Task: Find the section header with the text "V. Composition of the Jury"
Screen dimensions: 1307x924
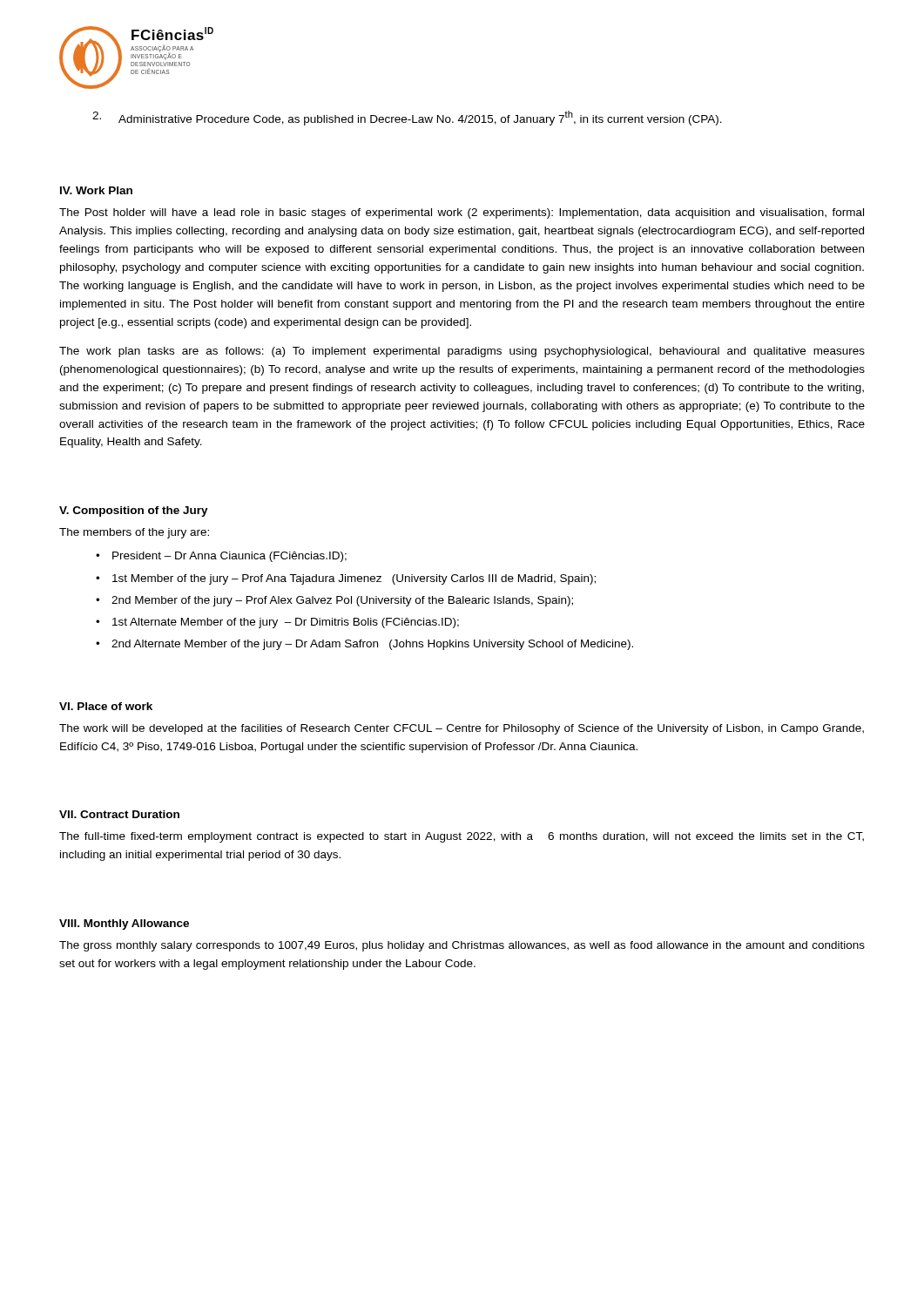Action: coord(133,511)
